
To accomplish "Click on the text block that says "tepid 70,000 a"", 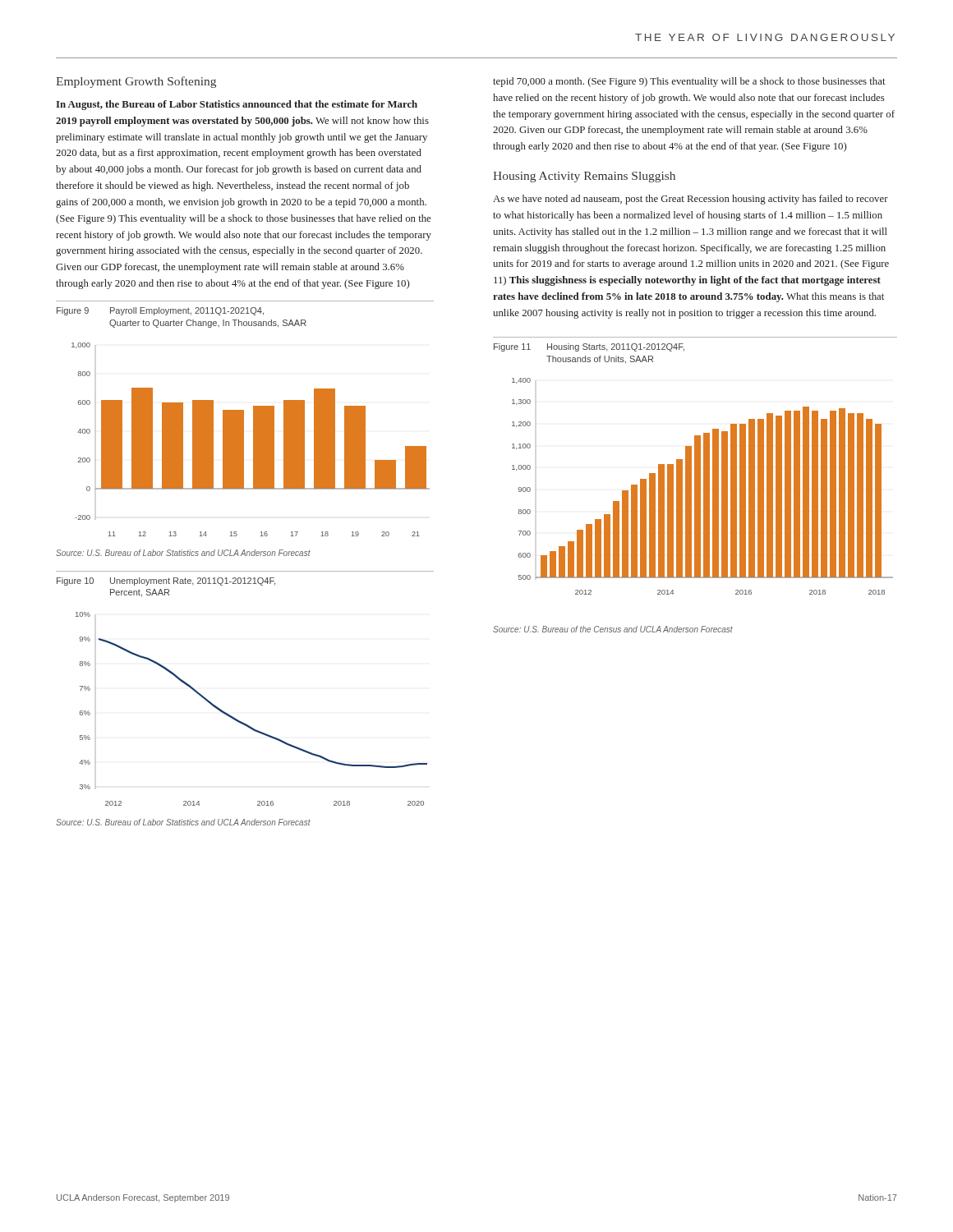I will [x=694, y=114].
